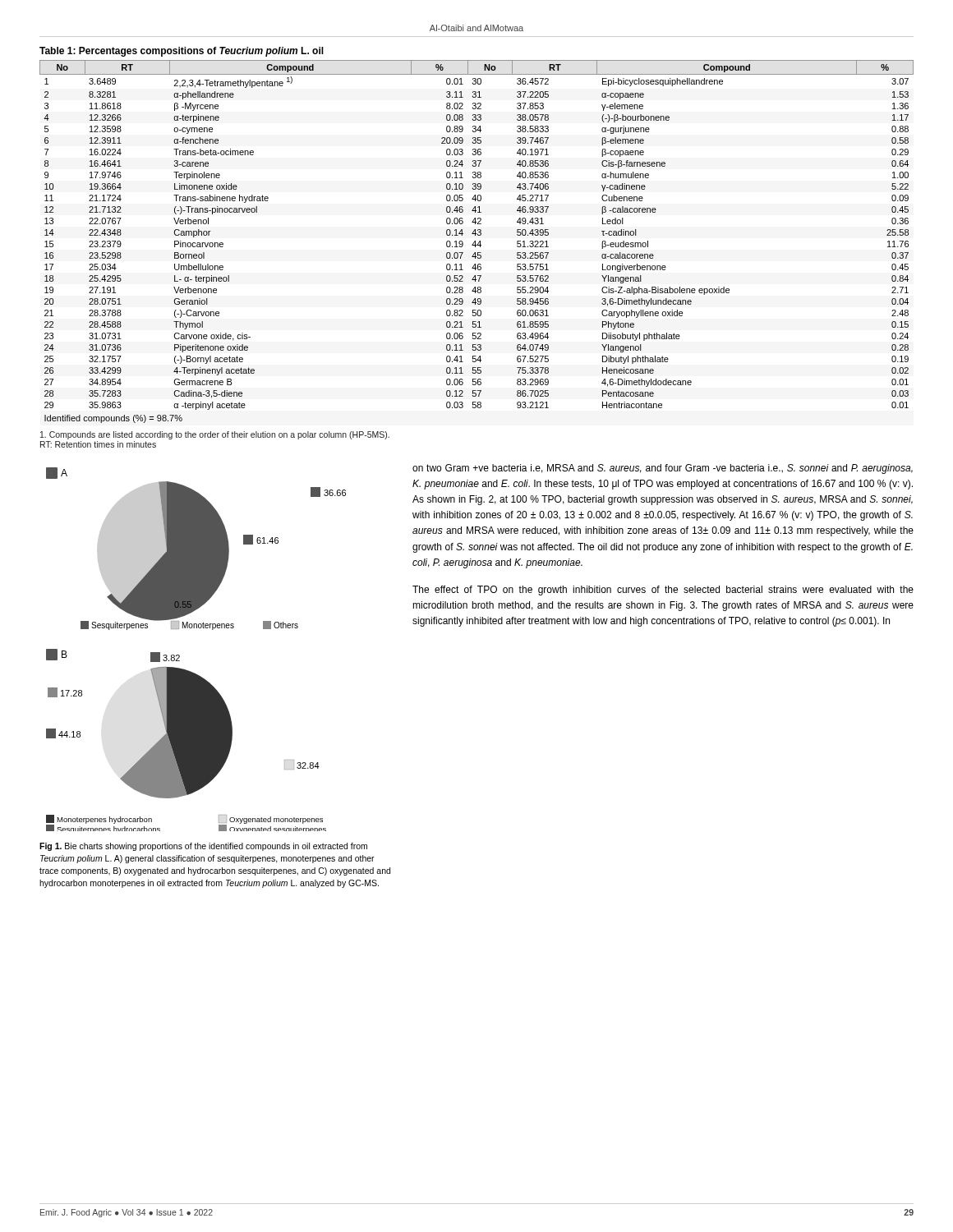Locate the block of text that opens with "The effect of TPO on the"
The image size is (953, 1232).
(663, 605)
